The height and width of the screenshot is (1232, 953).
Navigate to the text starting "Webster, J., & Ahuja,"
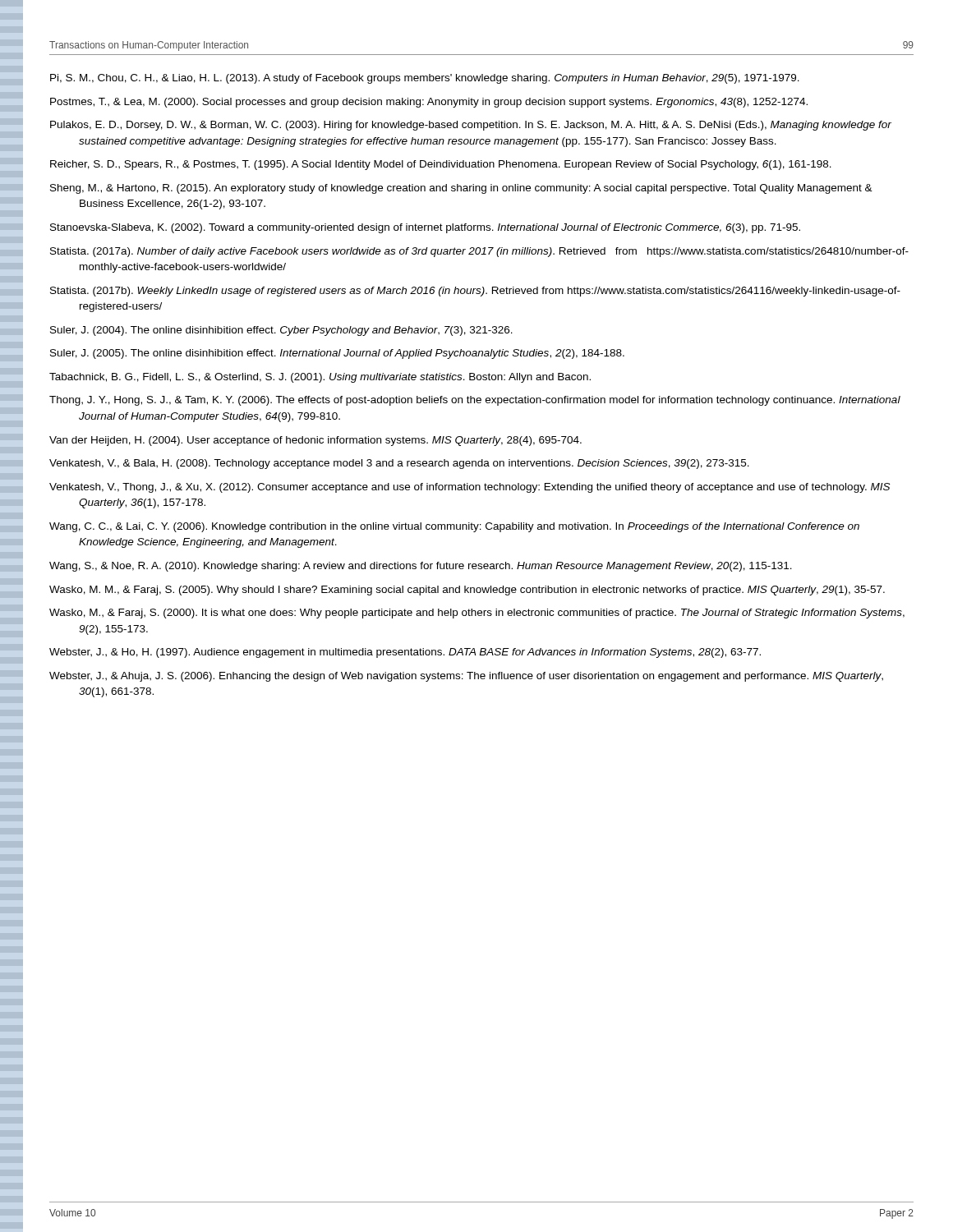467,683
